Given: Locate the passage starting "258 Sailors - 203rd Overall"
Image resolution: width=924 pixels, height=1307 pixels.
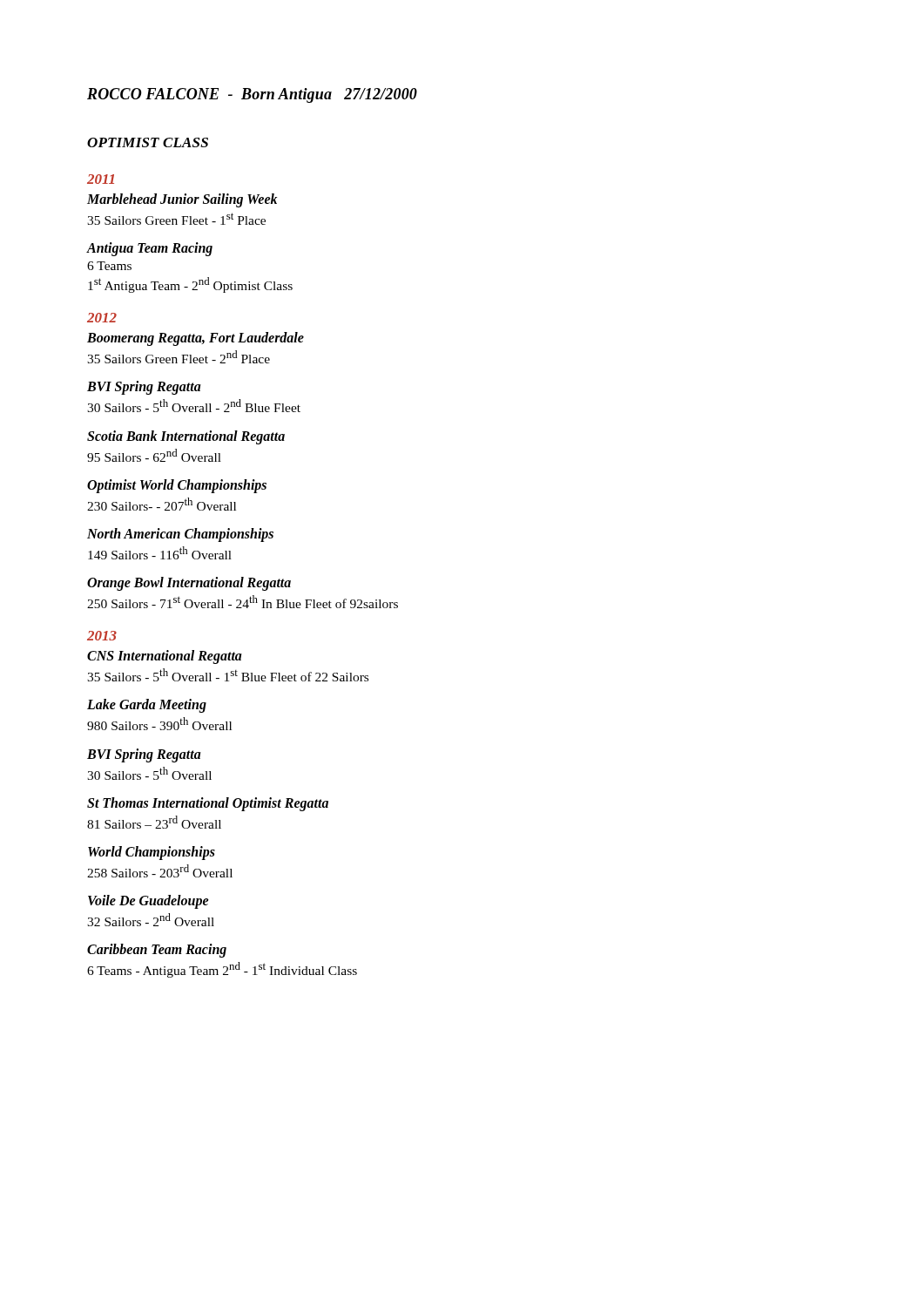Looking at the screenshot, I should tap(160, 871).
